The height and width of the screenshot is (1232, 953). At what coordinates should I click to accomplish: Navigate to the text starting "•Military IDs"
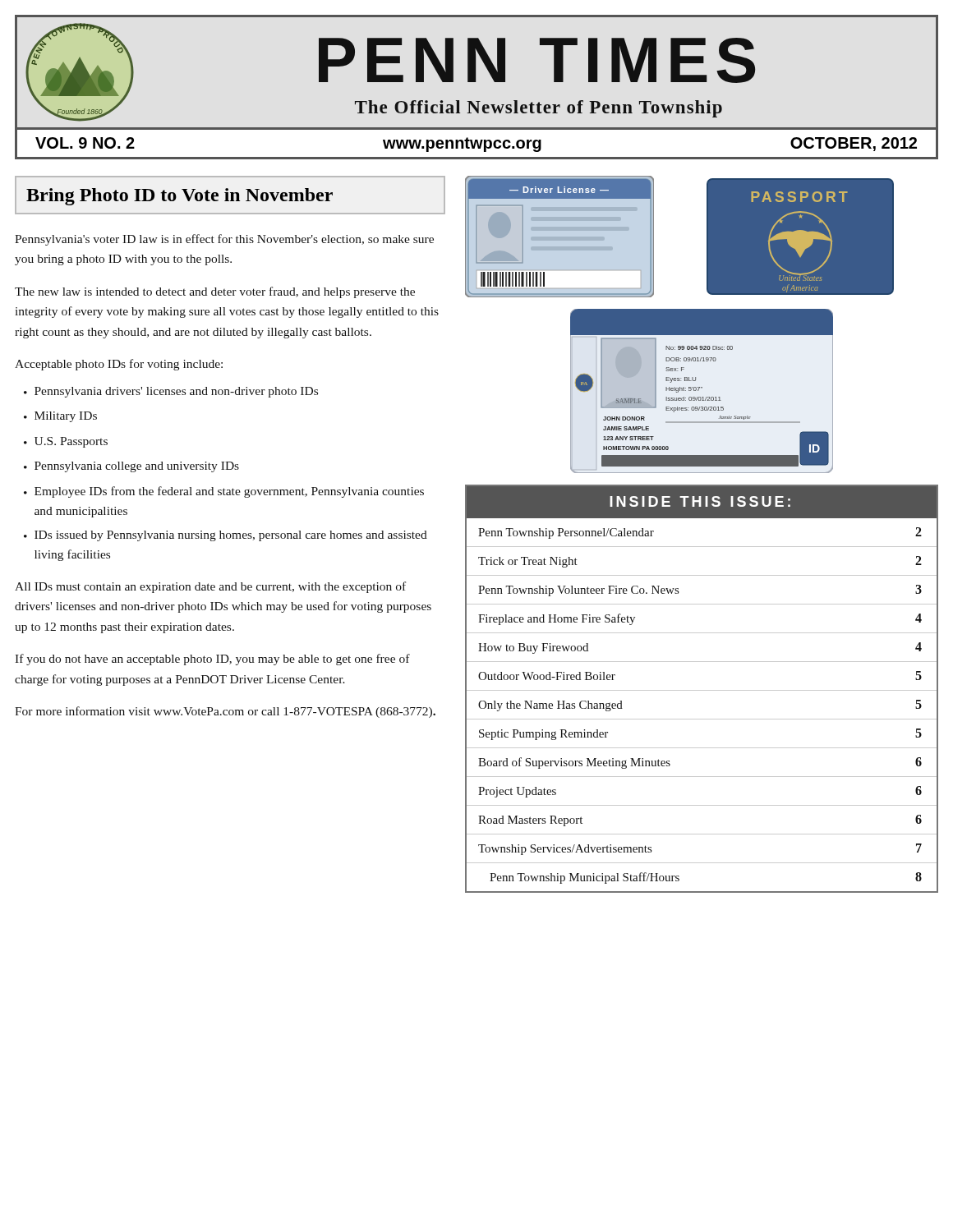point(60,417)
